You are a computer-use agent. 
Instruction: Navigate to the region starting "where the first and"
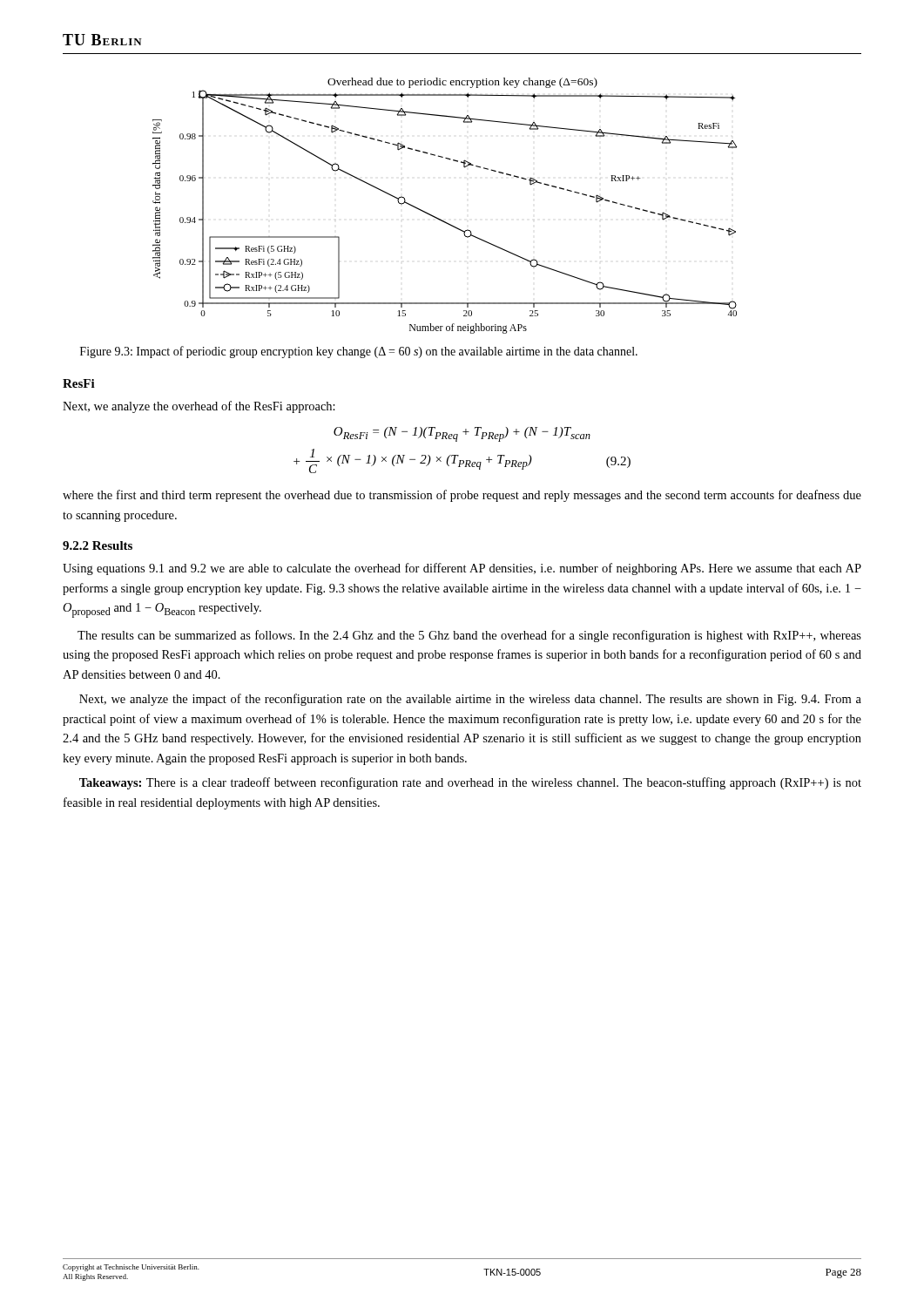[462, 505]
